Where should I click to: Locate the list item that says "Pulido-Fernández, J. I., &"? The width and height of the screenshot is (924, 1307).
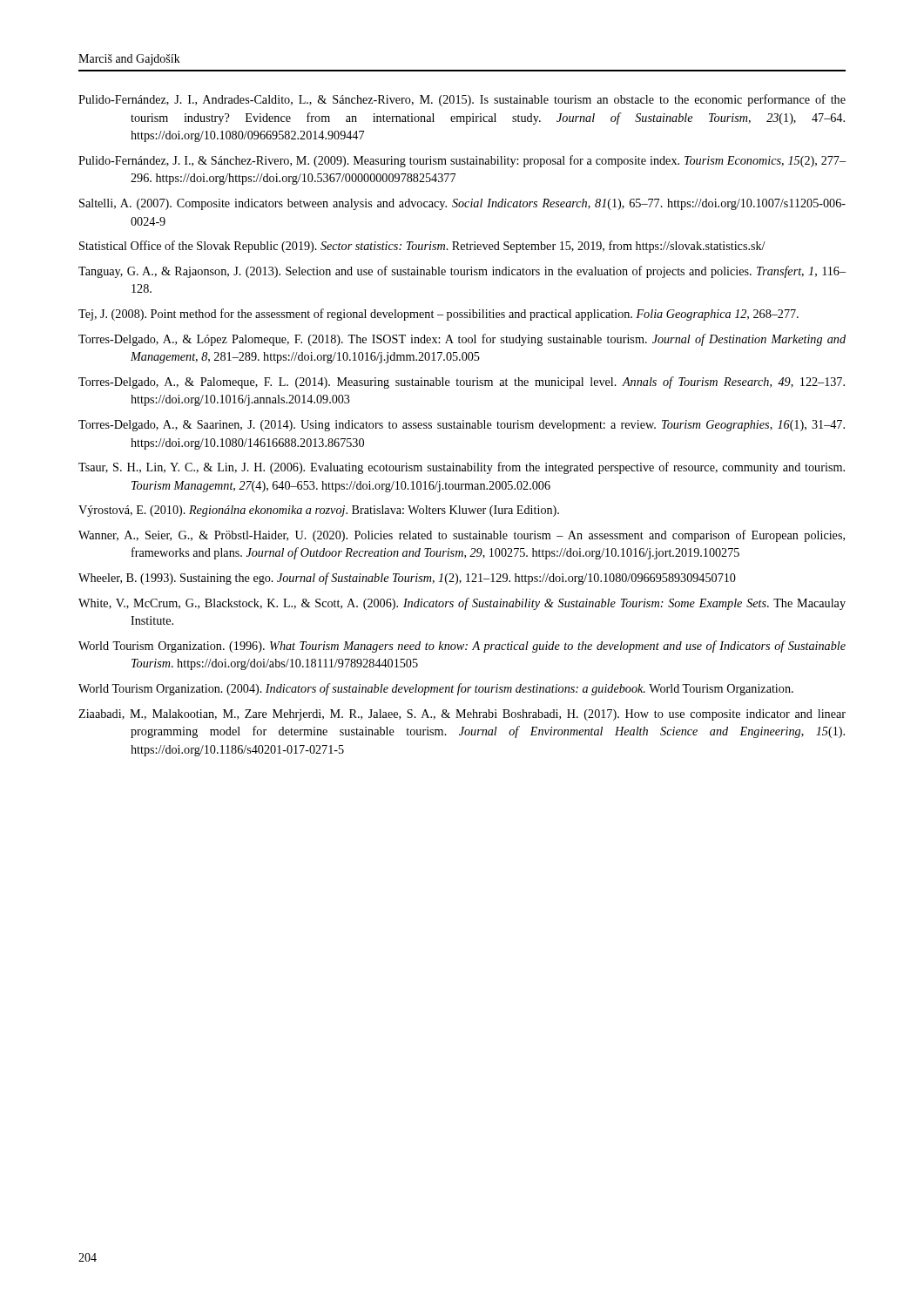click(x=462, y=169)
